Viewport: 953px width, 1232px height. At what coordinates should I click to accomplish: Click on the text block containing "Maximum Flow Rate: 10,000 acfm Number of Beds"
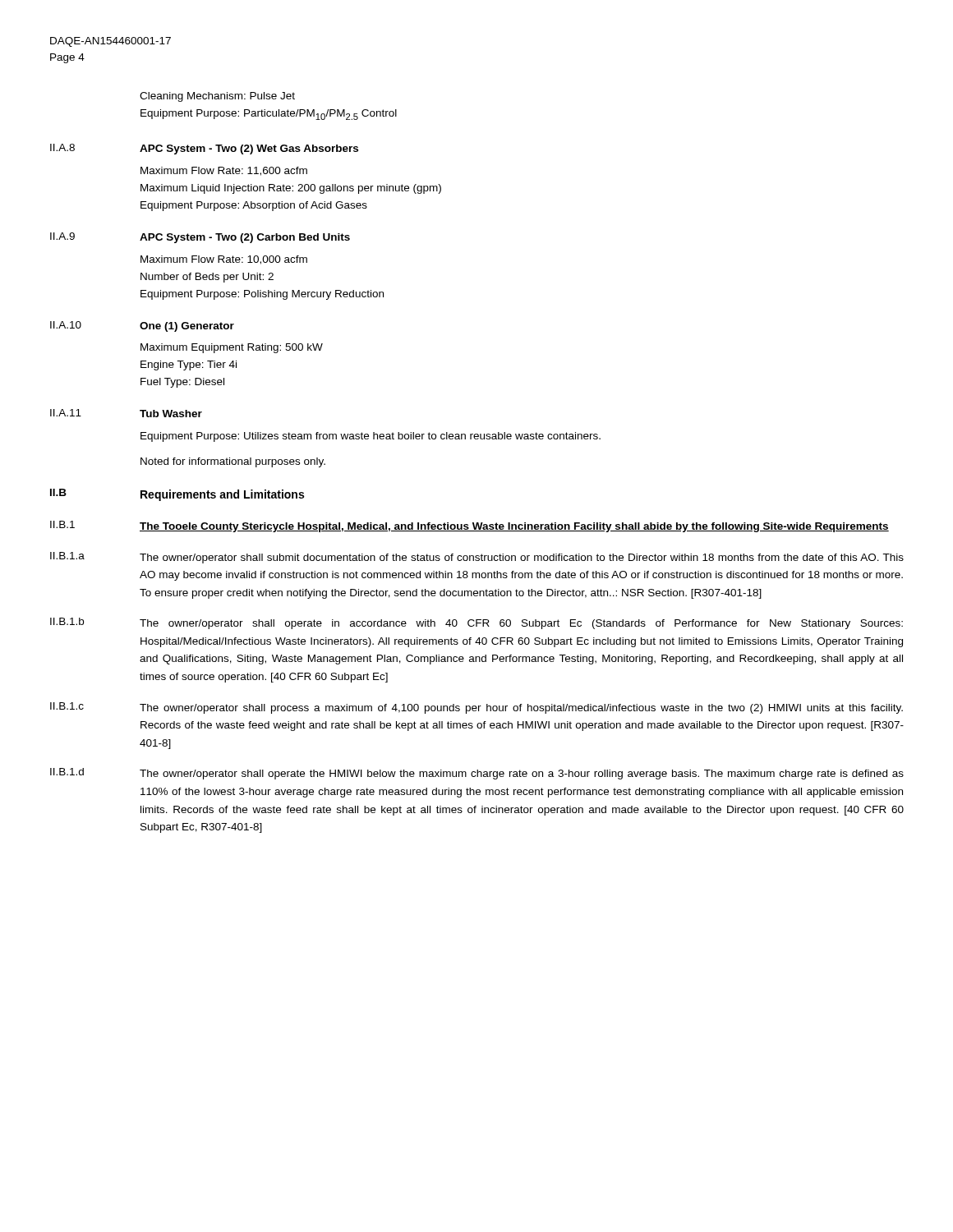(x=262, y=276)
